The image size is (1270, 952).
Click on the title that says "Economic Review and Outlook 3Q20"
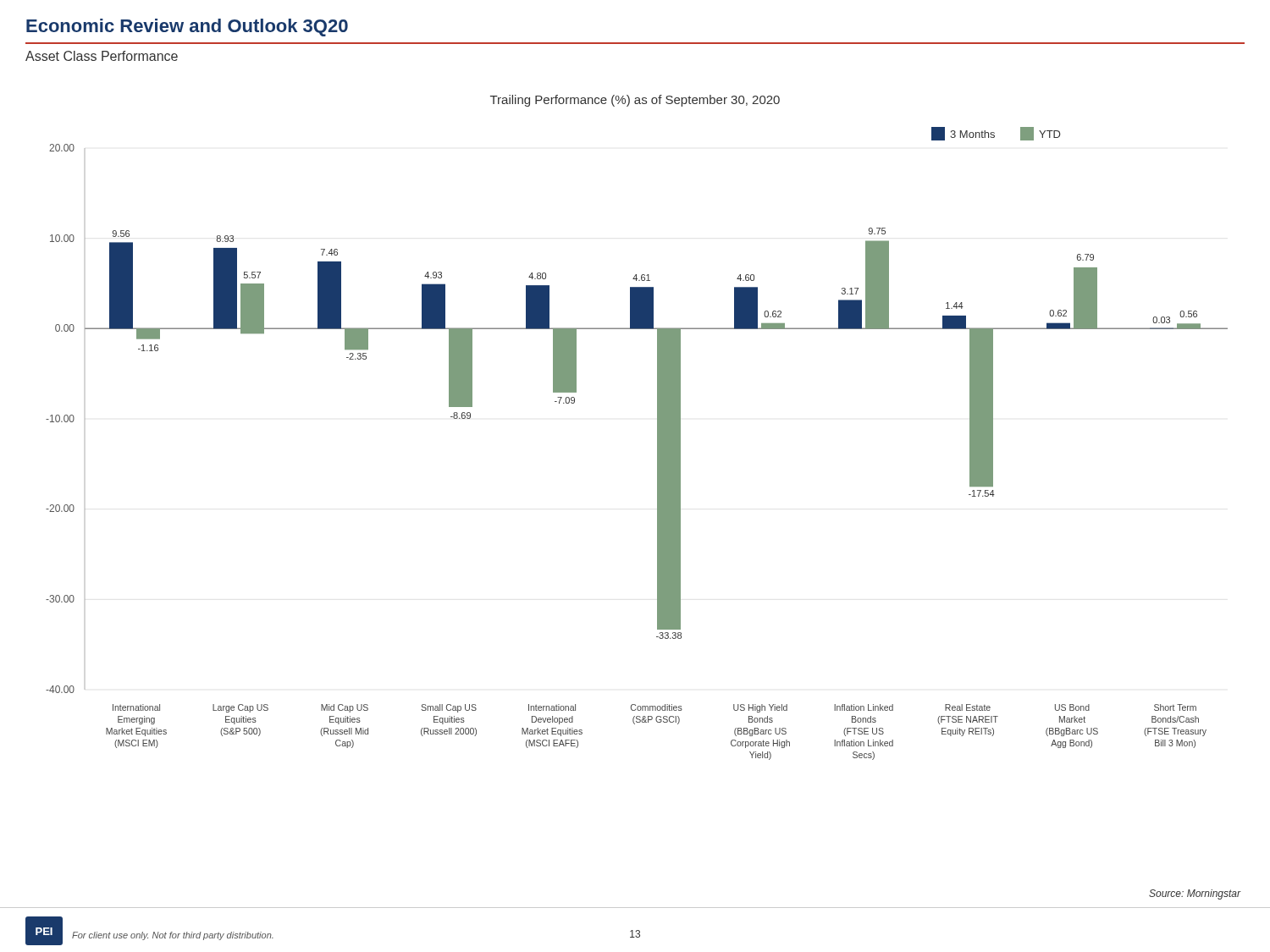click(187, 26)
